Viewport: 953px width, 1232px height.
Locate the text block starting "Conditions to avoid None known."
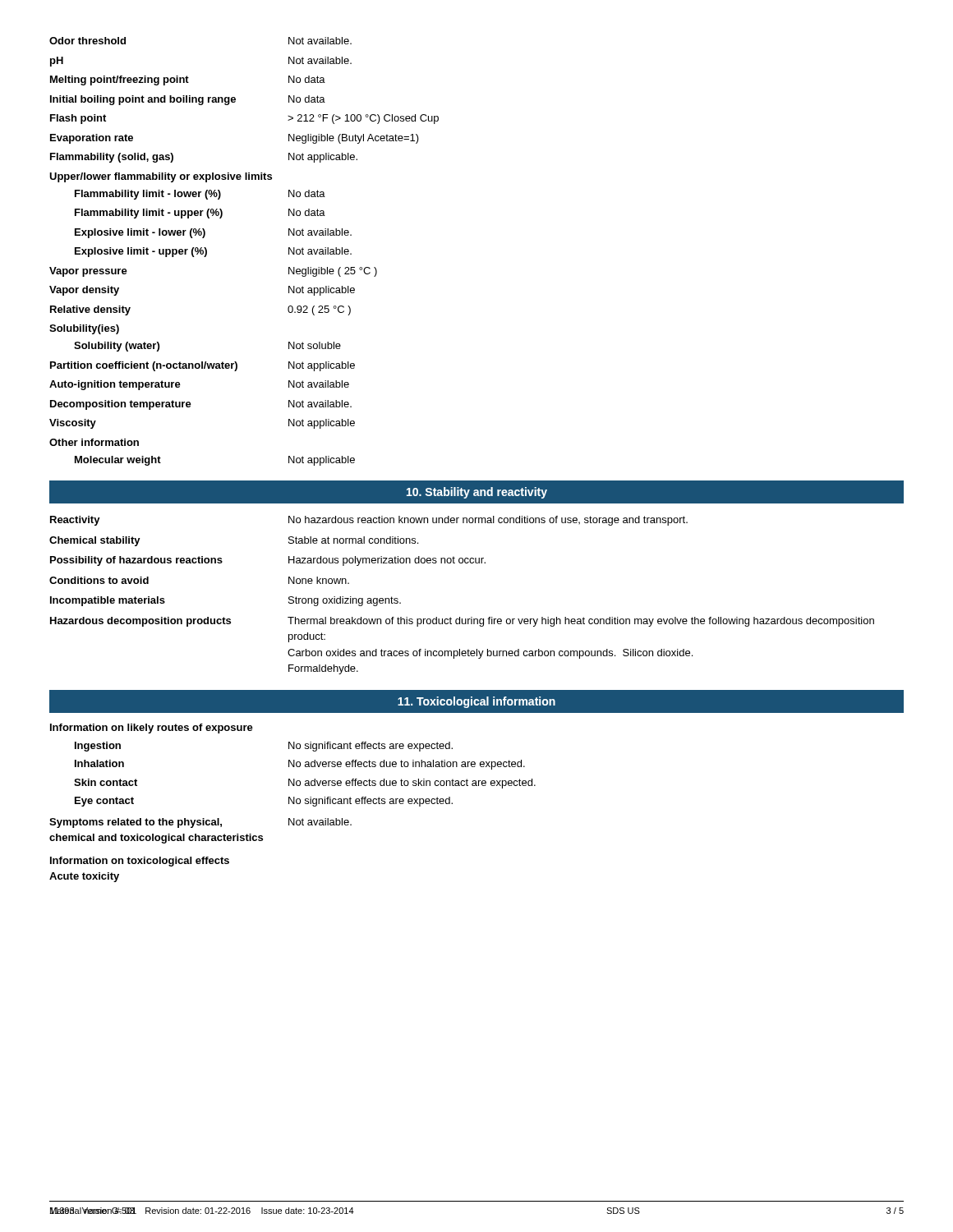point(96,579)
